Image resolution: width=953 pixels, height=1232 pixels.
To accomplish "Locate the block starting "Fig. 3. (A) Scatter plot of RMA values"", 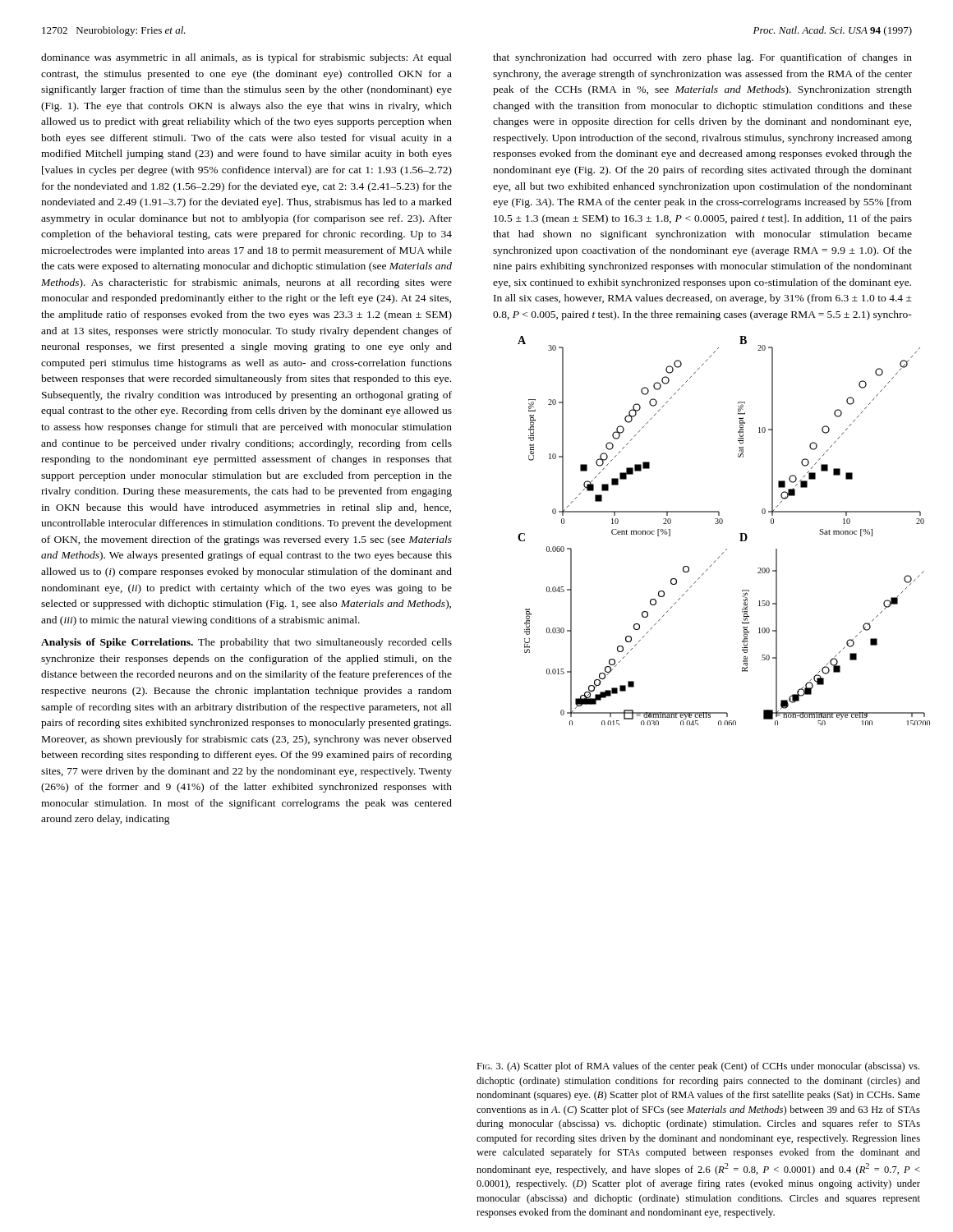I will pyautogui.click(x=698, y=1140).
